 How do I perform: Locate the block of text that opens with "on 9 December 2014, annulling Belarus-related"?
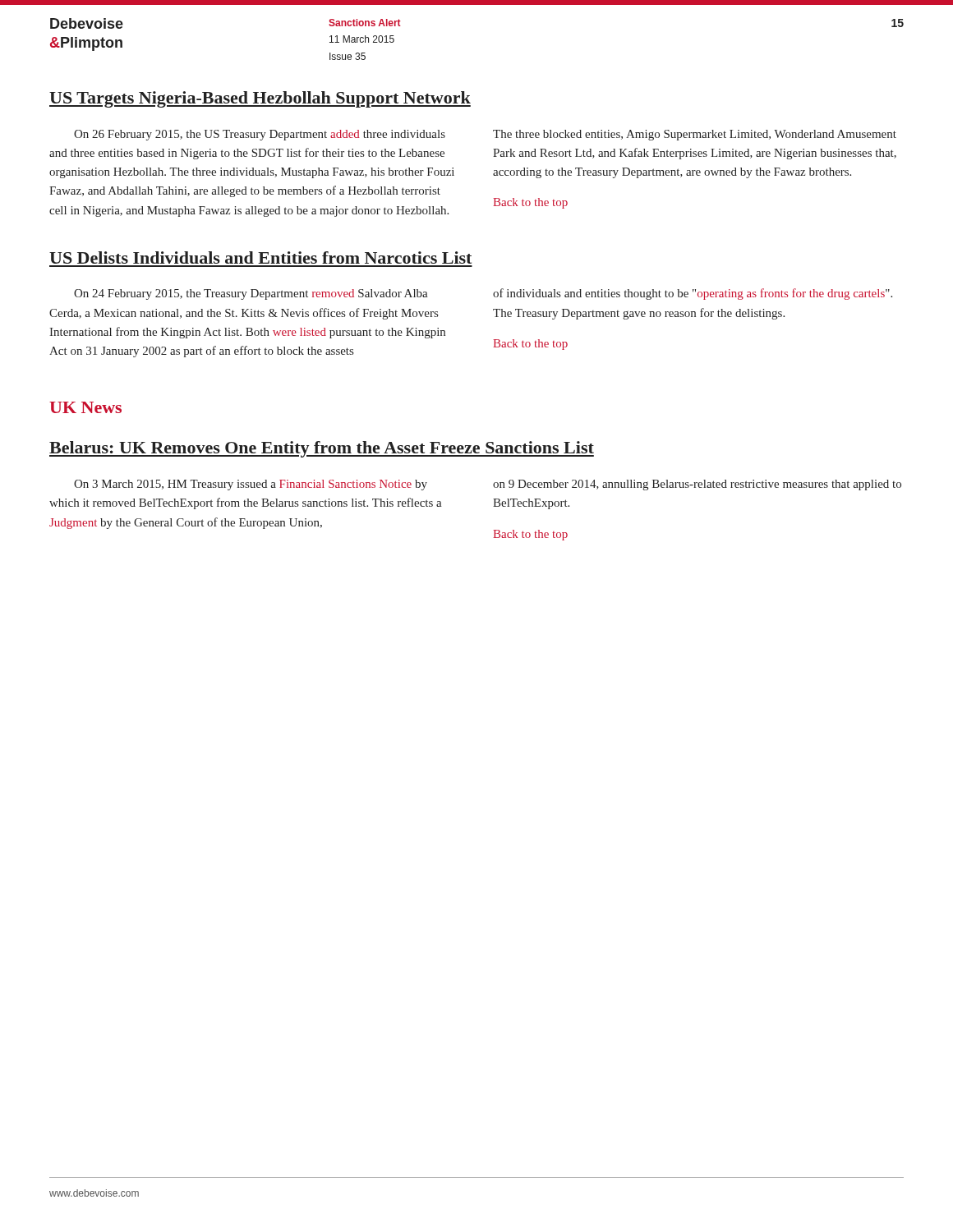point(698,494)
